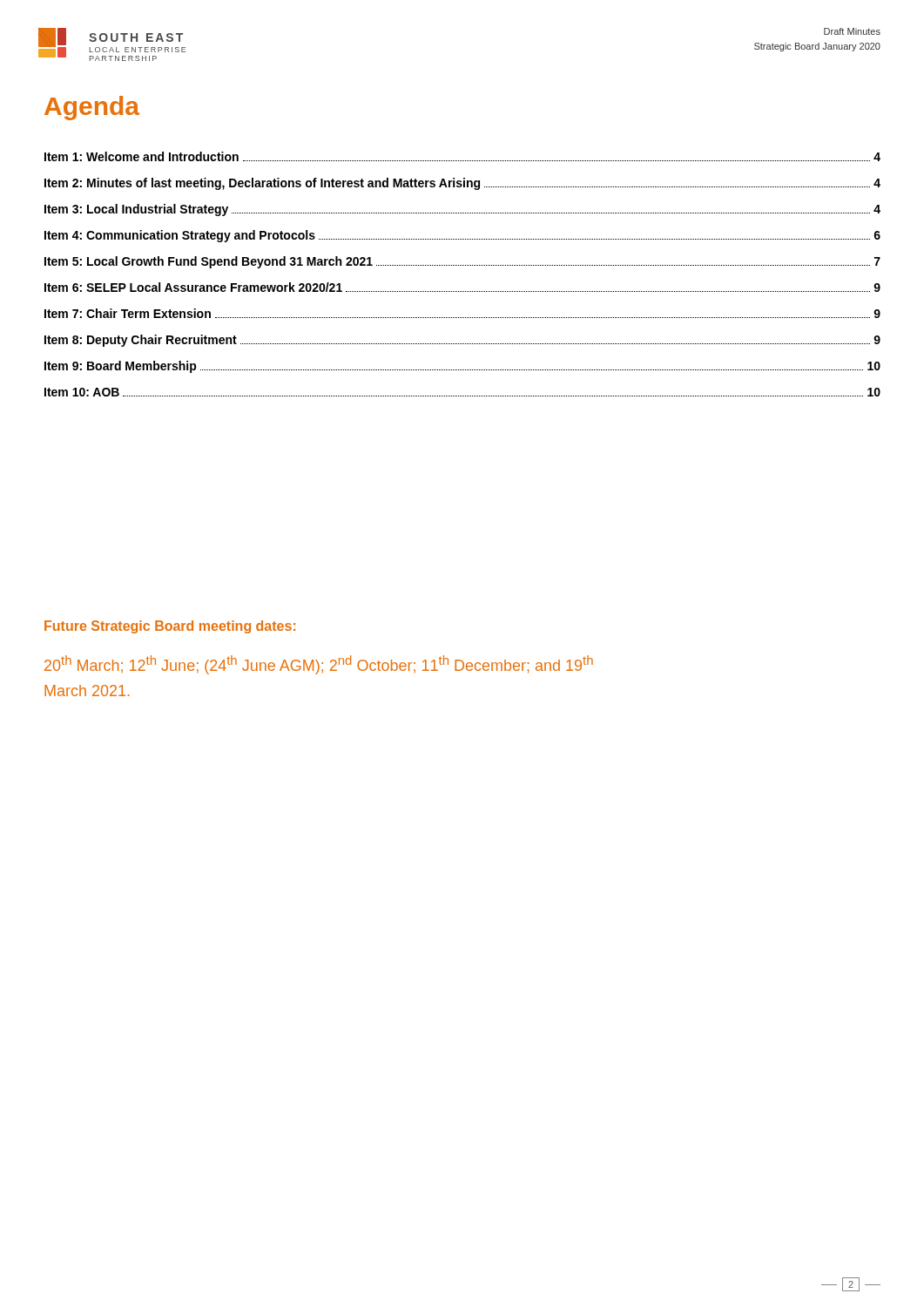This screenshot has width=924, height=1307.
Task: Locate the text block starting "Item 4: Communication Strategy and Protocols 6"
Action: click(x=462, y=235)
